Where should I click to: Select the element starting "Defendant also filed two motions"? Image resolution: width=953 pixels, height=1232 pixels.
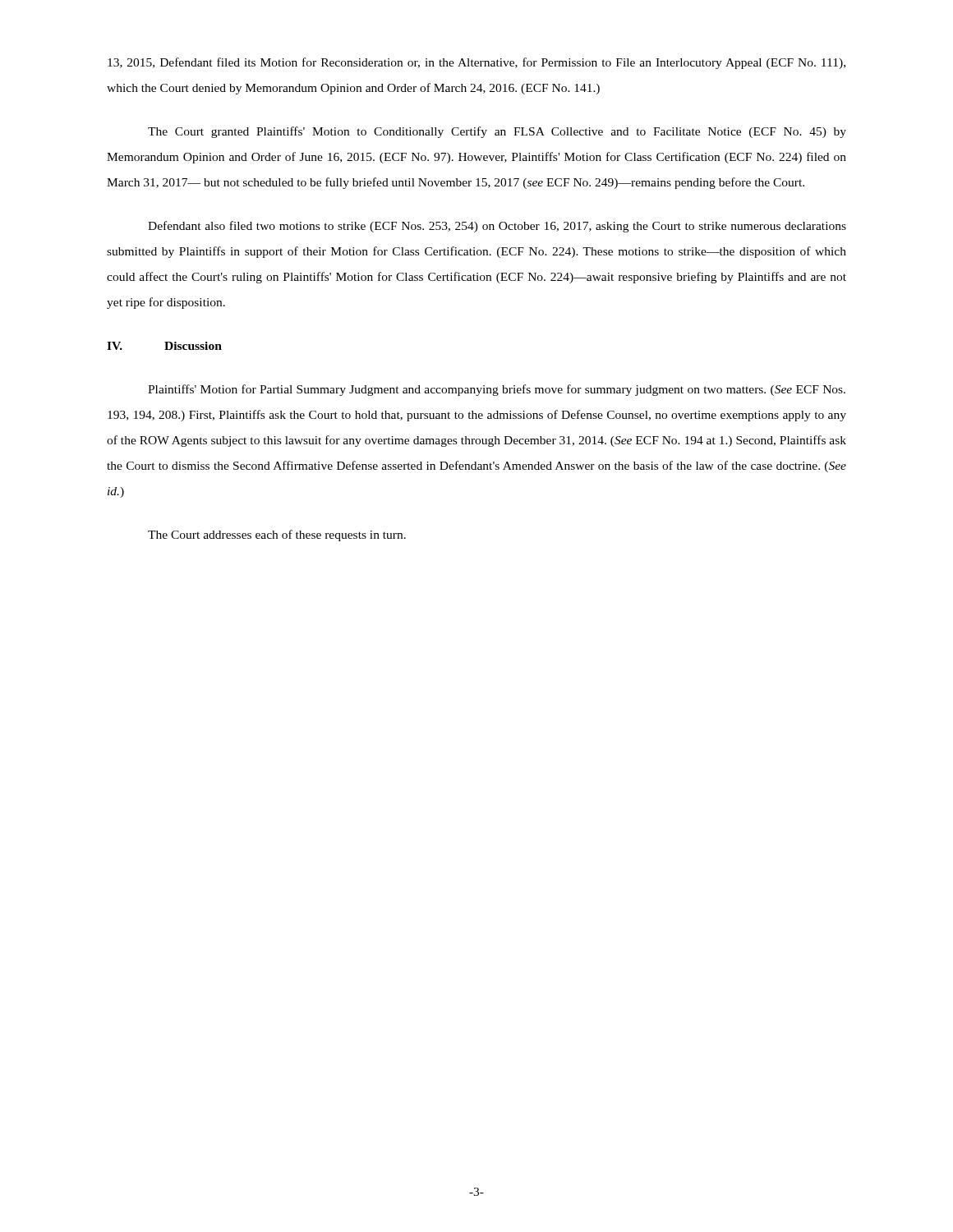[476, 264]
